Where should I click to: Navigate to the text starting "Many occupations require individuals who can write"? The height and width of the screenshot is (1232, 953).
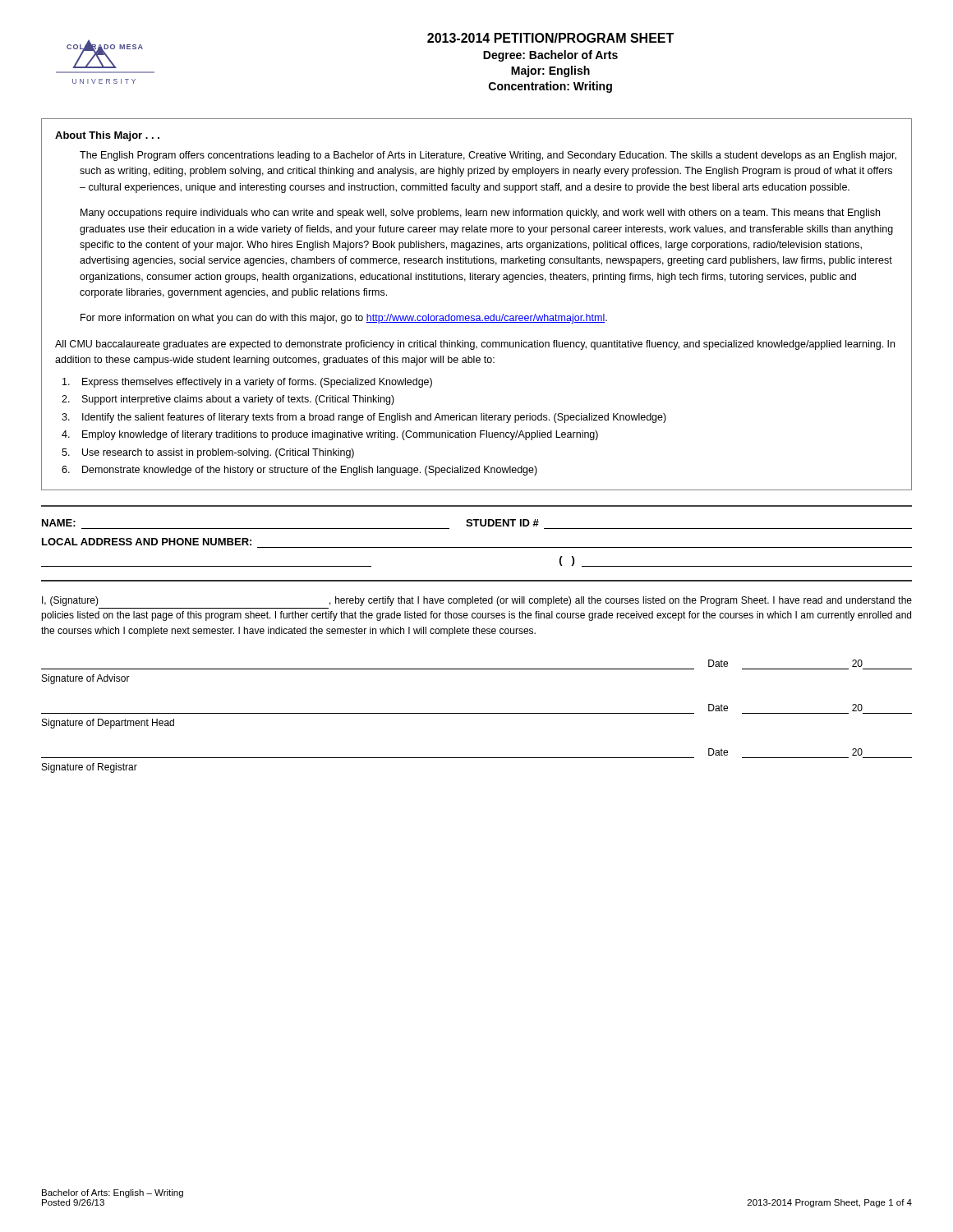coord(486,253)
